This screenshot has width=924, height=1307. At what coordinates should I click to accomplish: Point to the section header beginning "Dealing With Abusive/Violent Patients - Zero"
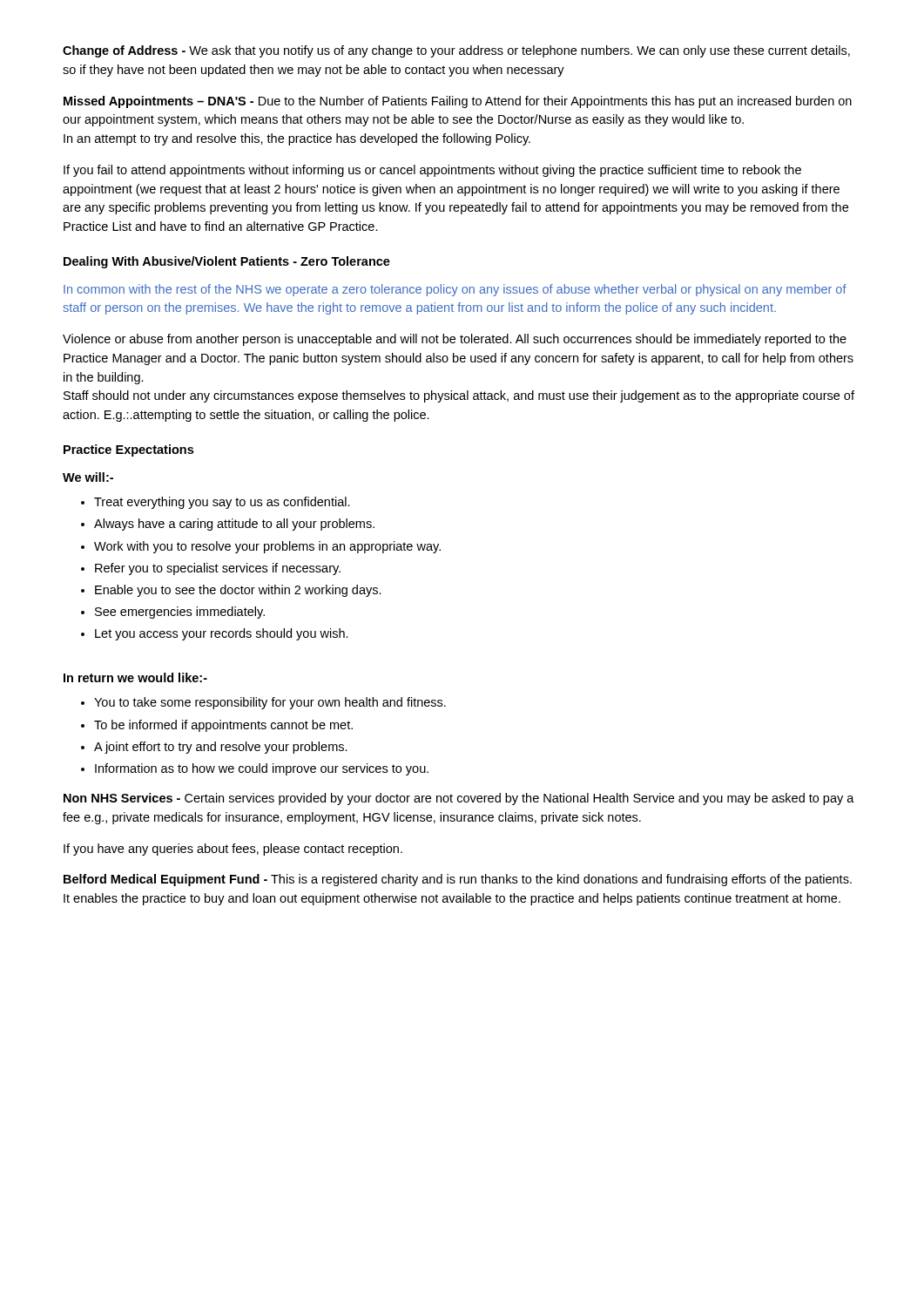(x=226, y=261)
